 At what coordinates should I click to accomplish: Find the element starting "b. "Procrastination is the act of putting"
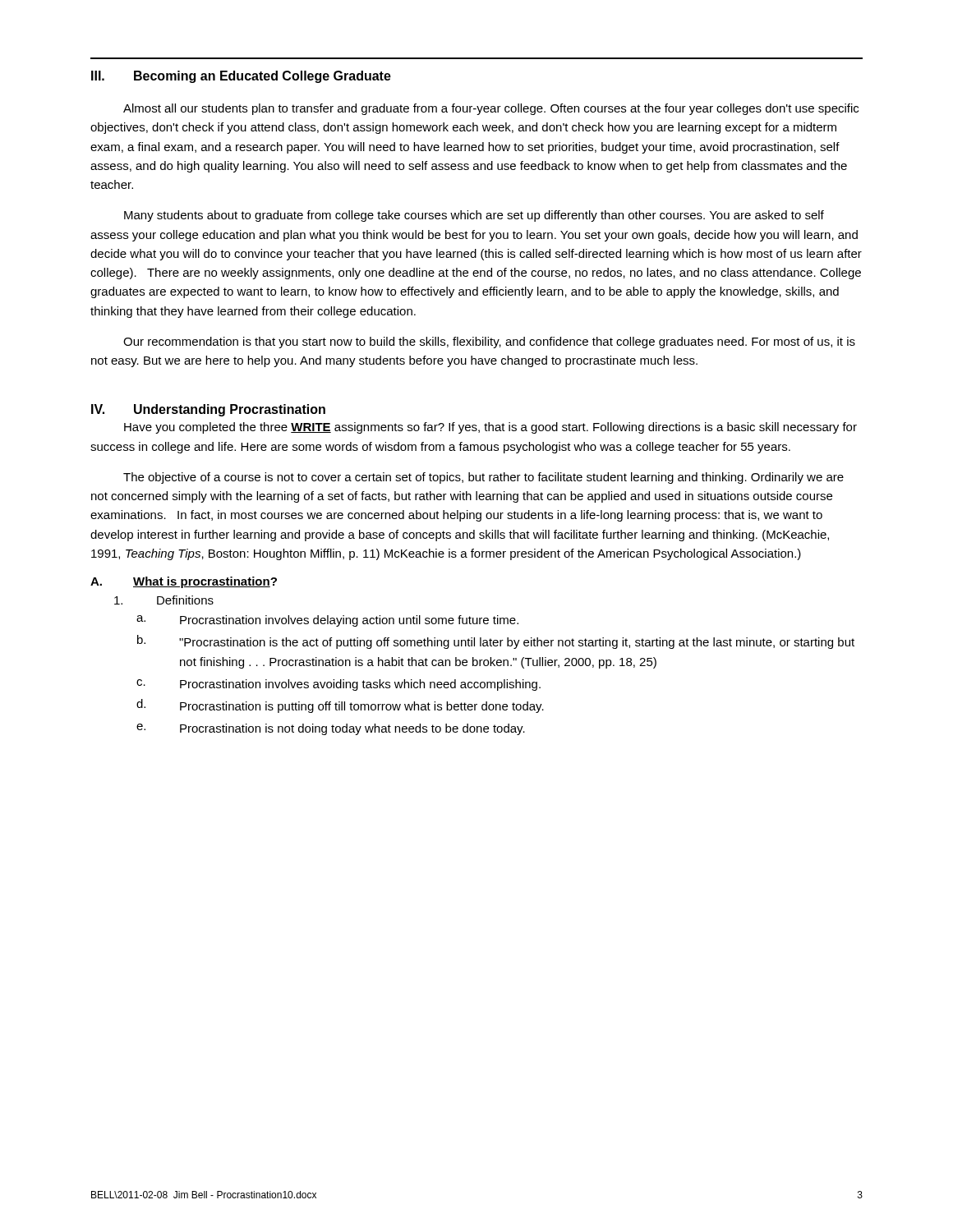(x=476, y=652)
